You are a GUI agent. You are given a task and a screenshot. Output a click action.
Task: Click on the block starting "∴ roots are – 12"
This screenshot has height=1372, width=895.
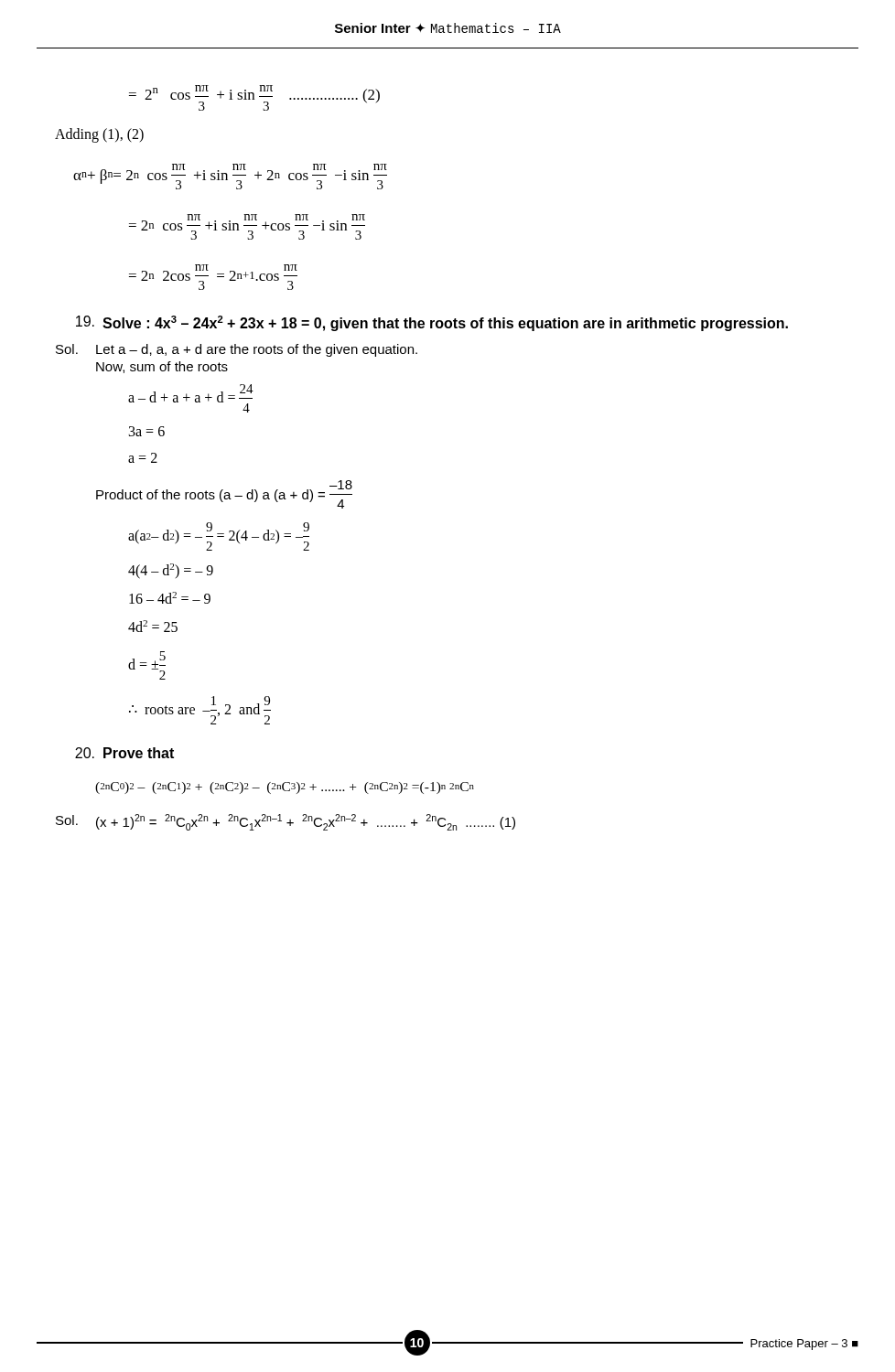(199, 710)
